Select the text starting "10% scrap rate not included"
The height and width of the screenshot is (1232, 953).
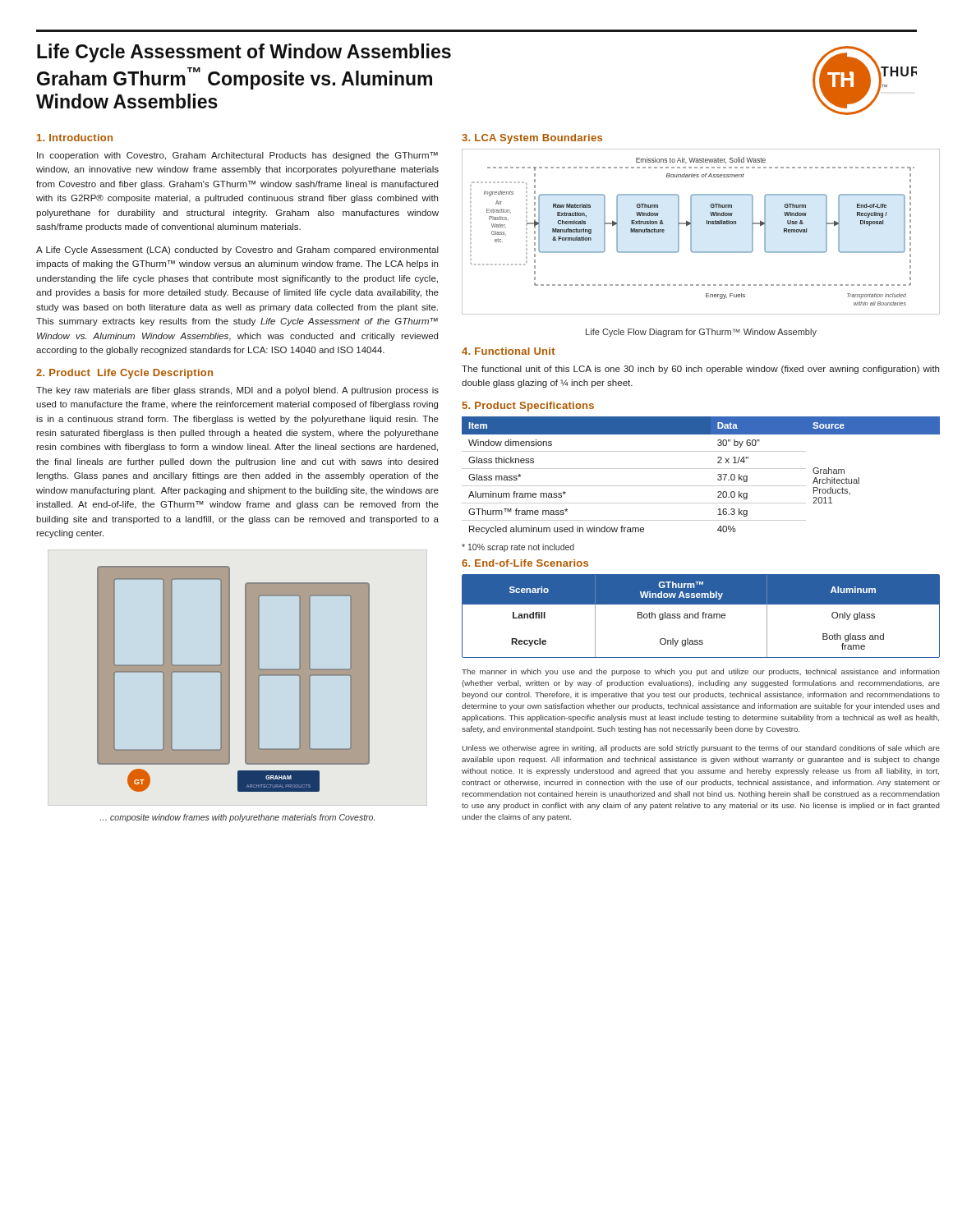518,547
